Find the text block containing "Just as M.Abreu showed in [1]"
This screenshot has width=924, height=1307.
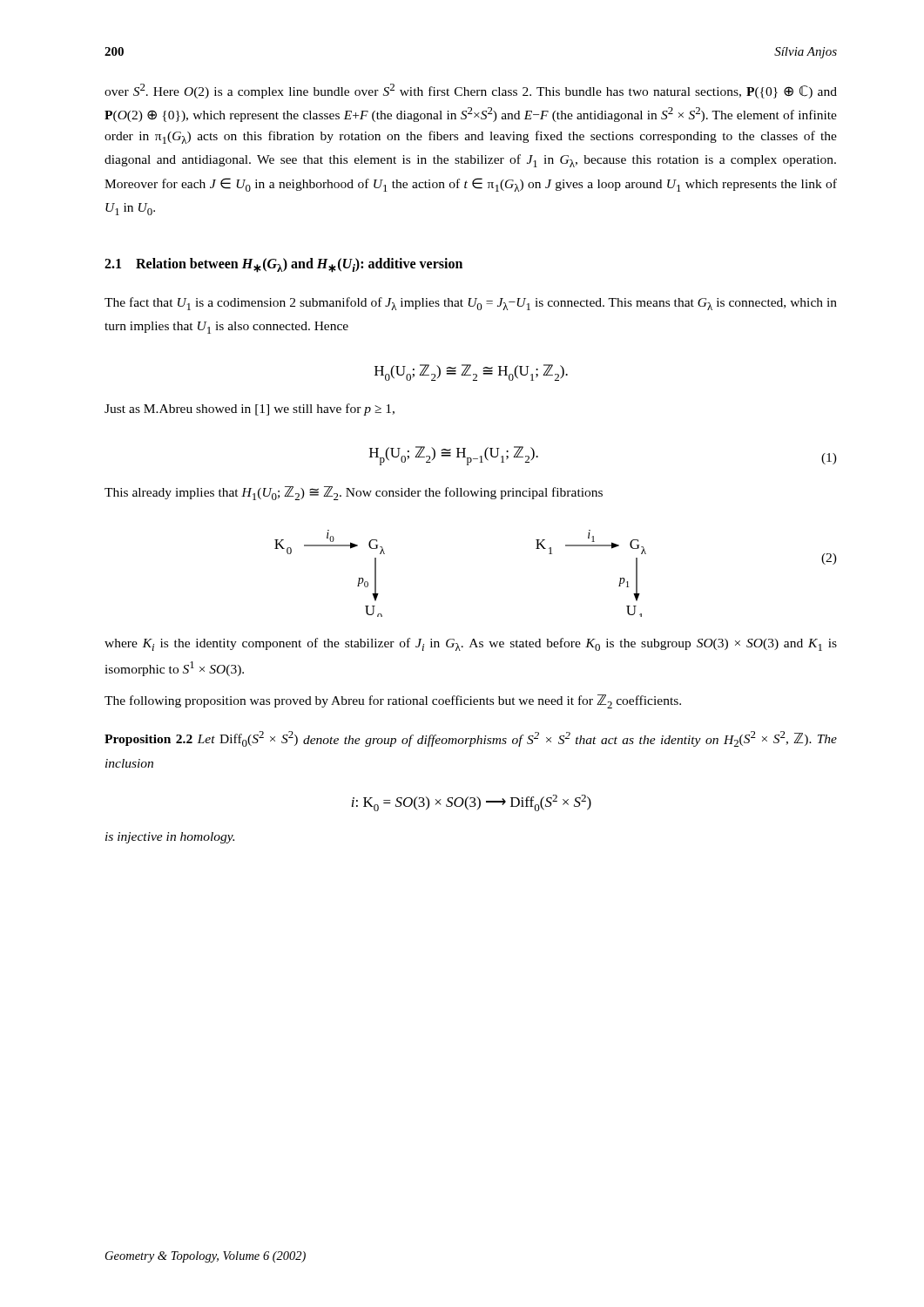[250, 410]
